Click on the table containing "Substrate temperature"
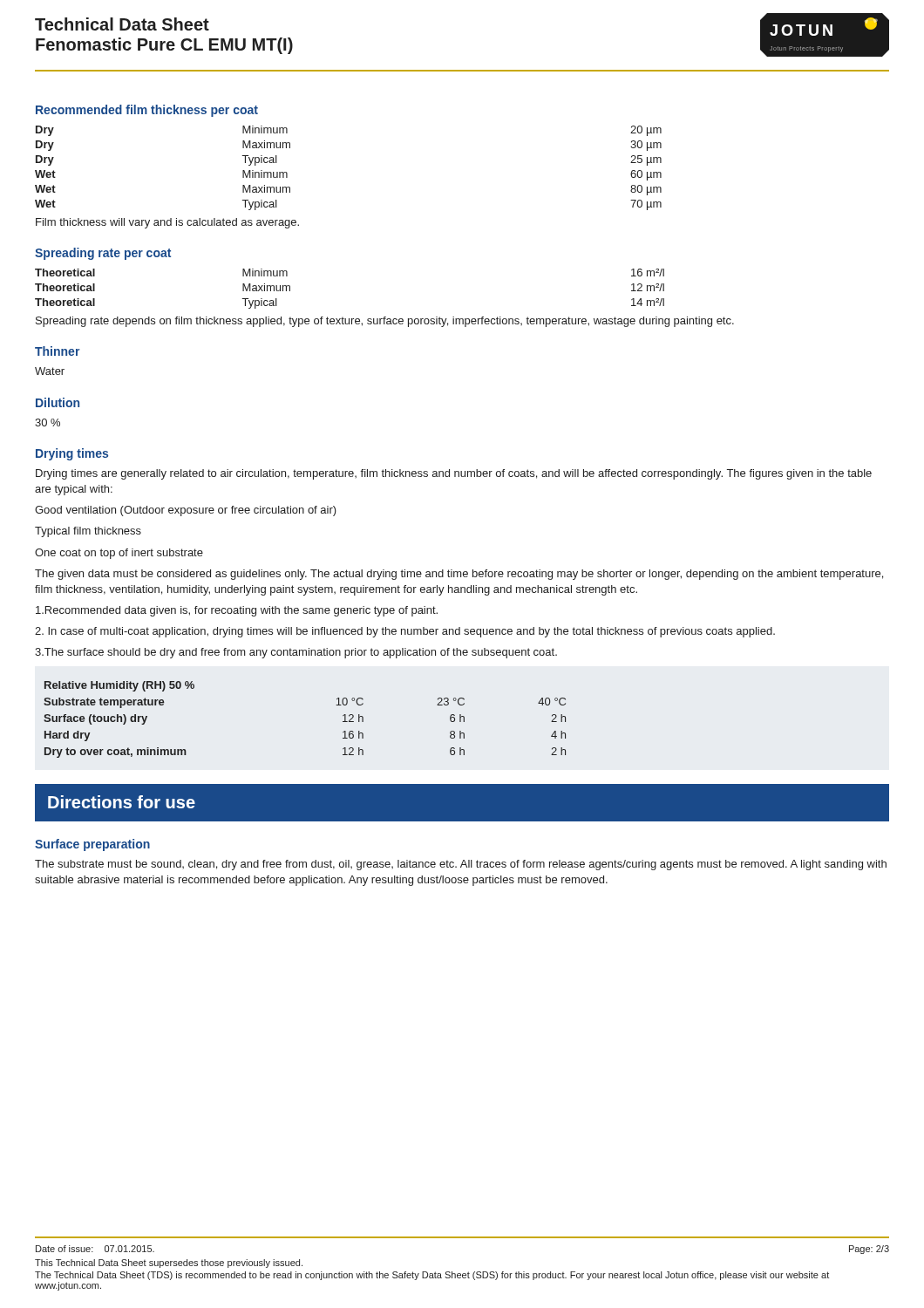The height and width of the screenshot is (1308, 924). pos(462,718)
